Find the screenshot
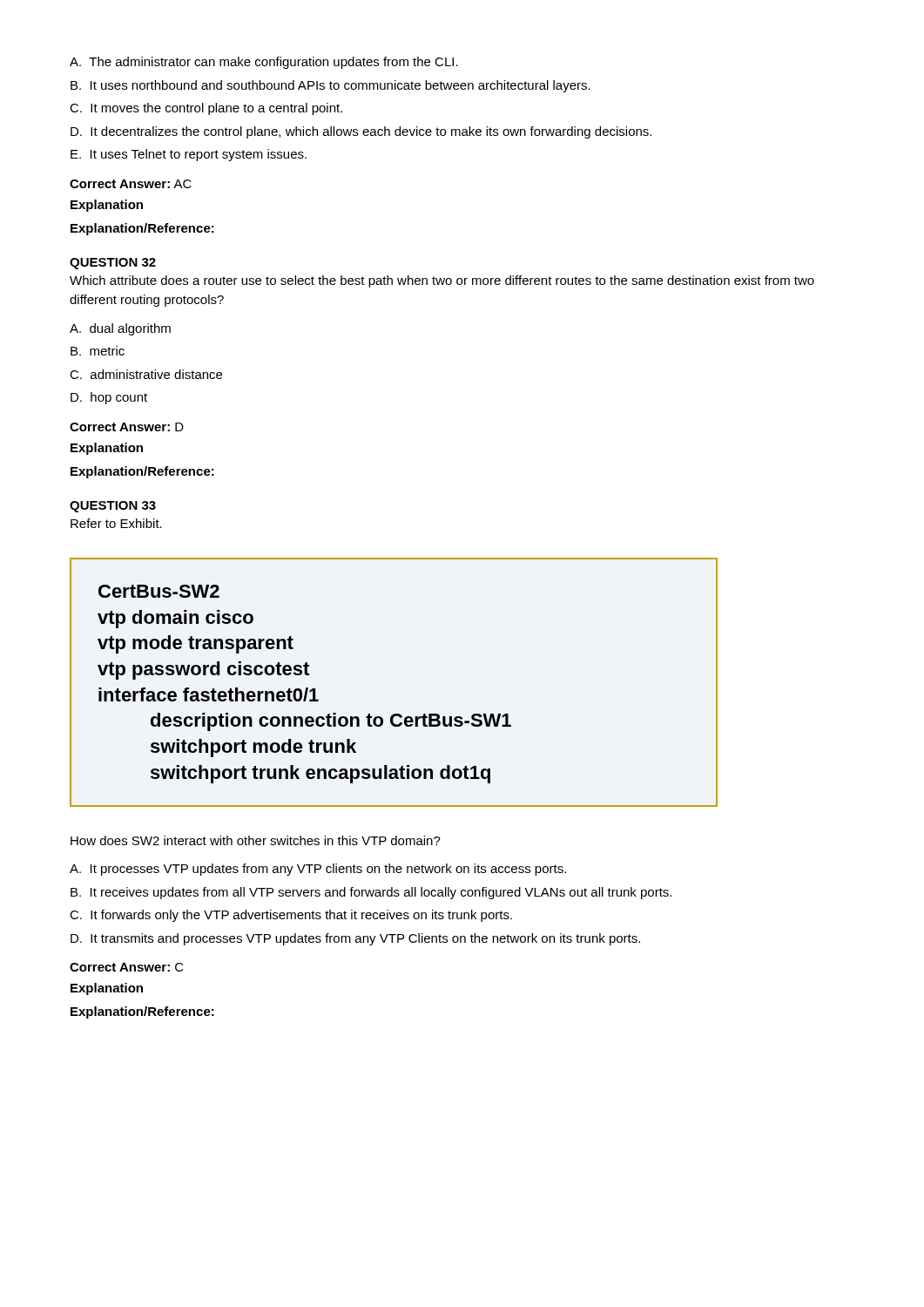Image resolution: width=924 pixels, height=1307 pixels. point(462,682)
